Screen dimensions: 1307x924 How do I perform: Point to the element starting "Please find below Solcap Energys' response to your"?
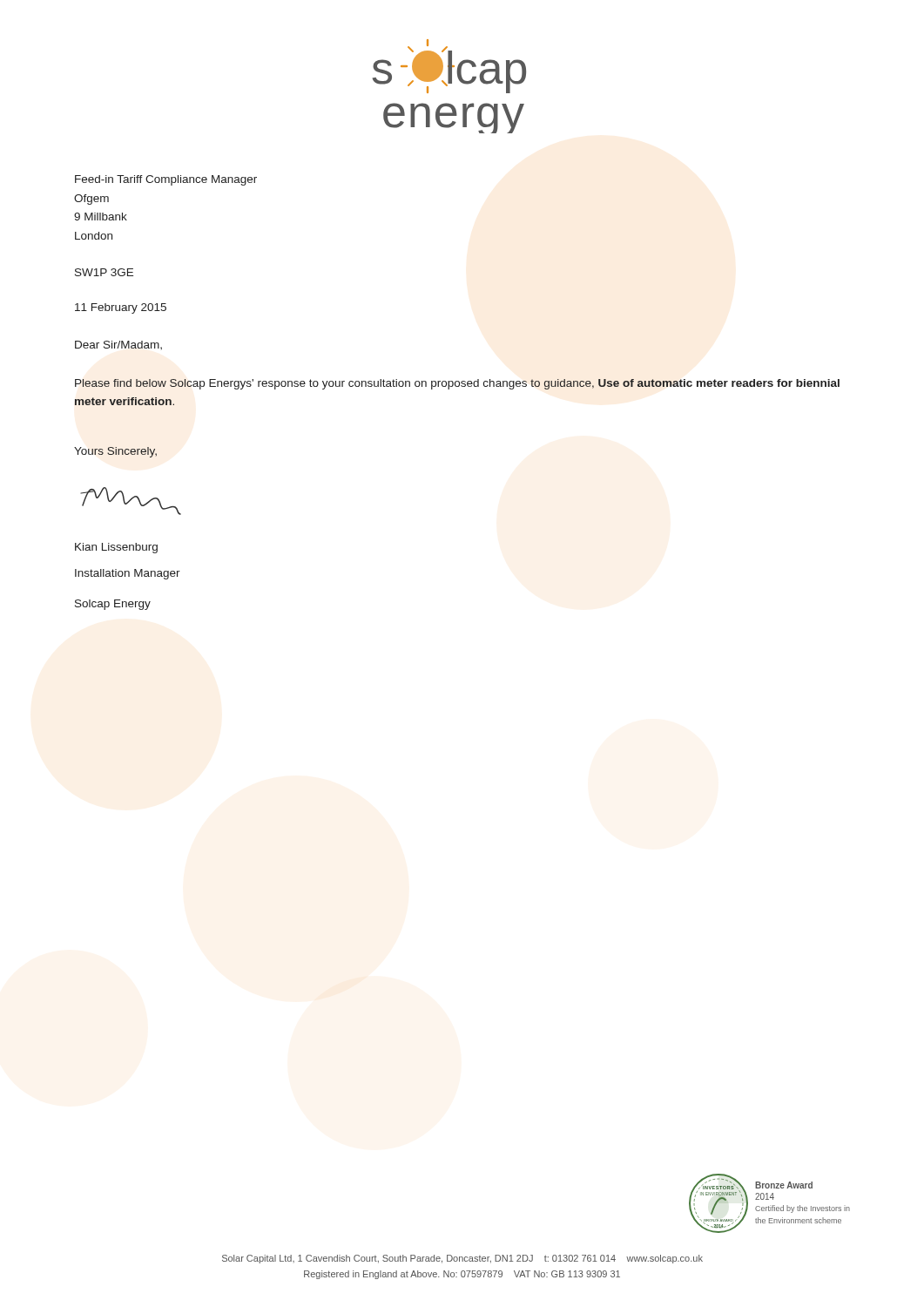tap(457, 392)
